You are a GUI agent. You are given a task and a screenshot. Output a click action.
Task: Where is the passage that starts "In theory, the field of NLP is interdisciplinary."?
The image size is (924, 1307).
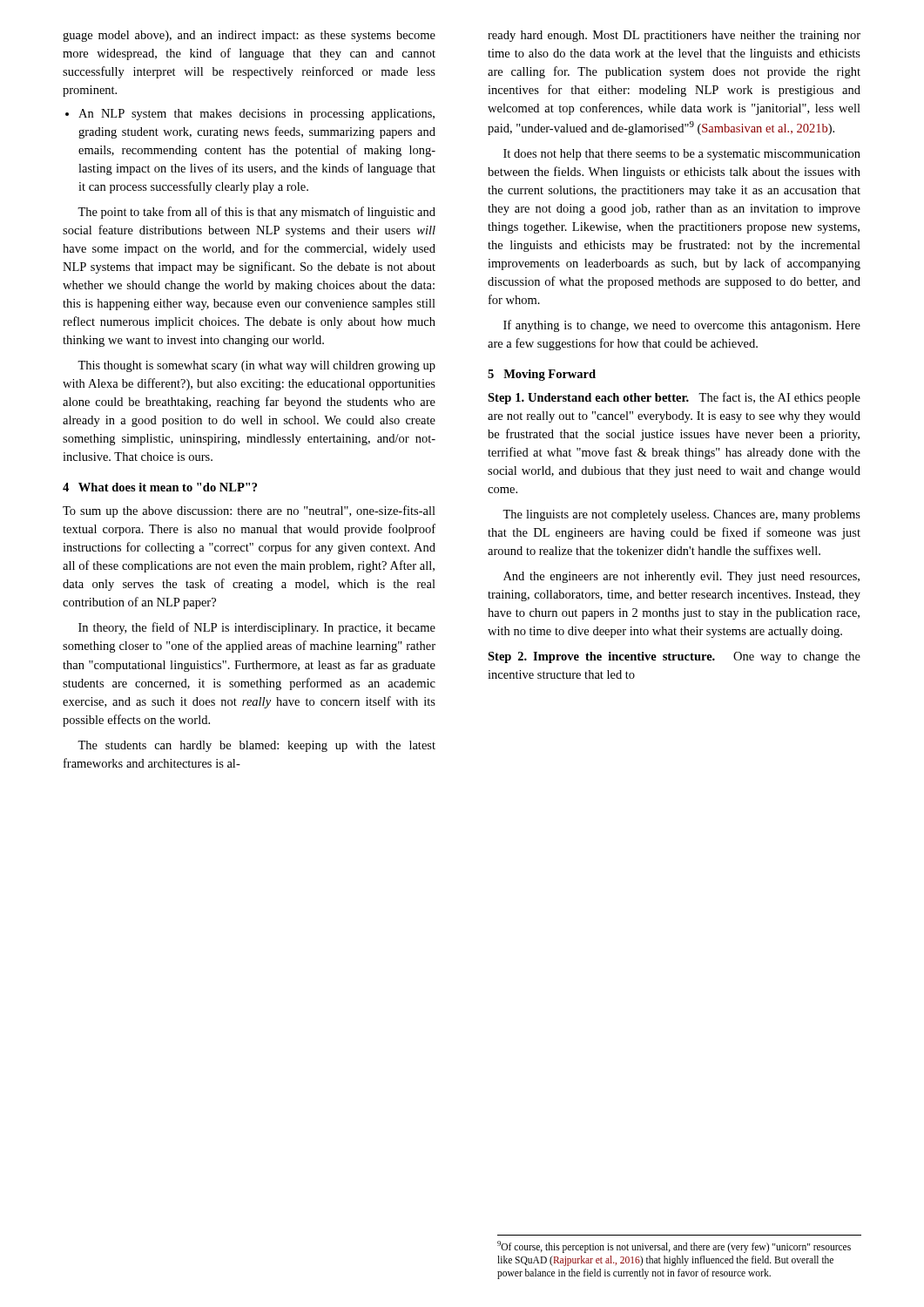pyautogui.click(x=249, y=674)
